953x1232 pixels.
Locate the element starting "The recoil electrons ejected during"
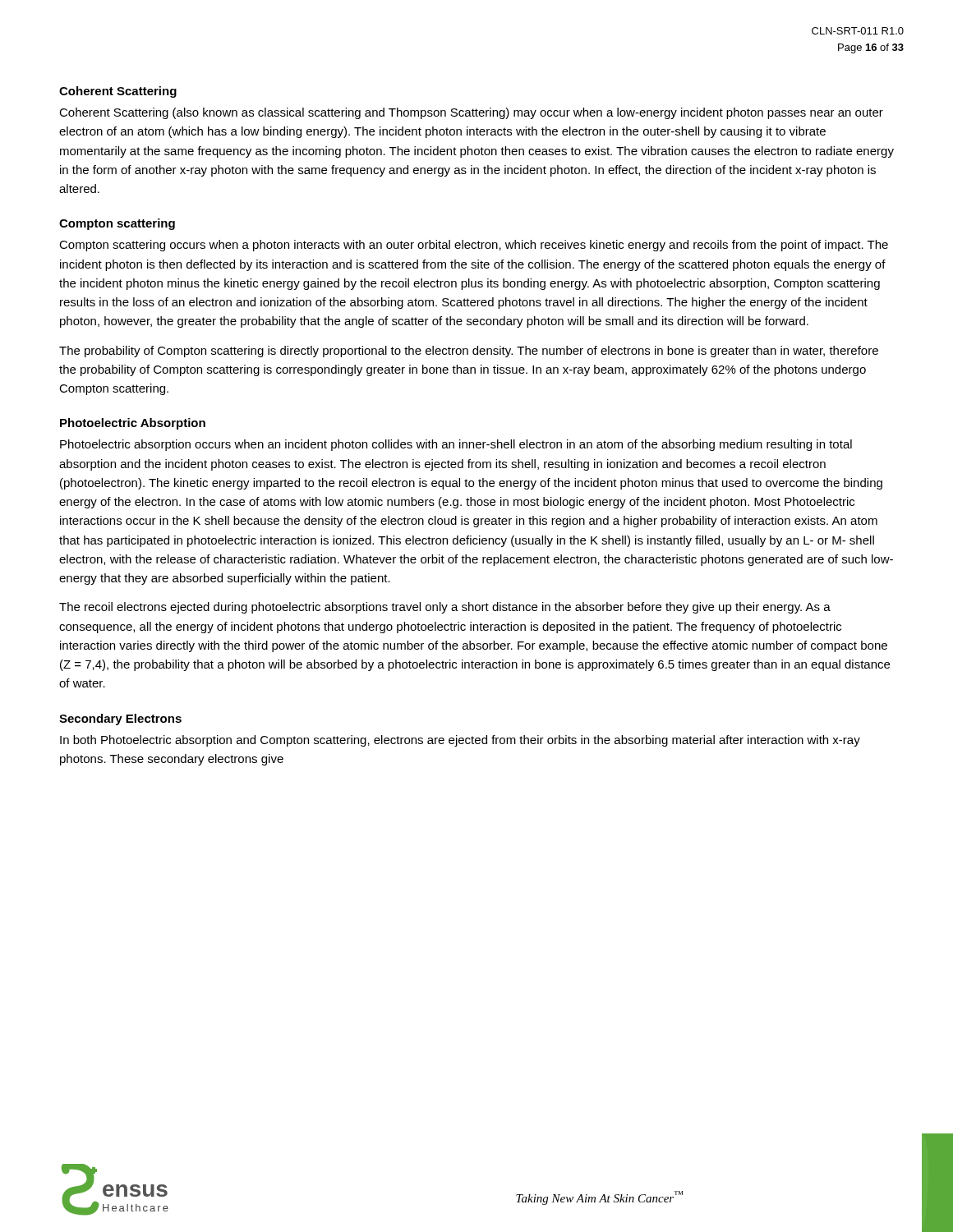point(475,645)
